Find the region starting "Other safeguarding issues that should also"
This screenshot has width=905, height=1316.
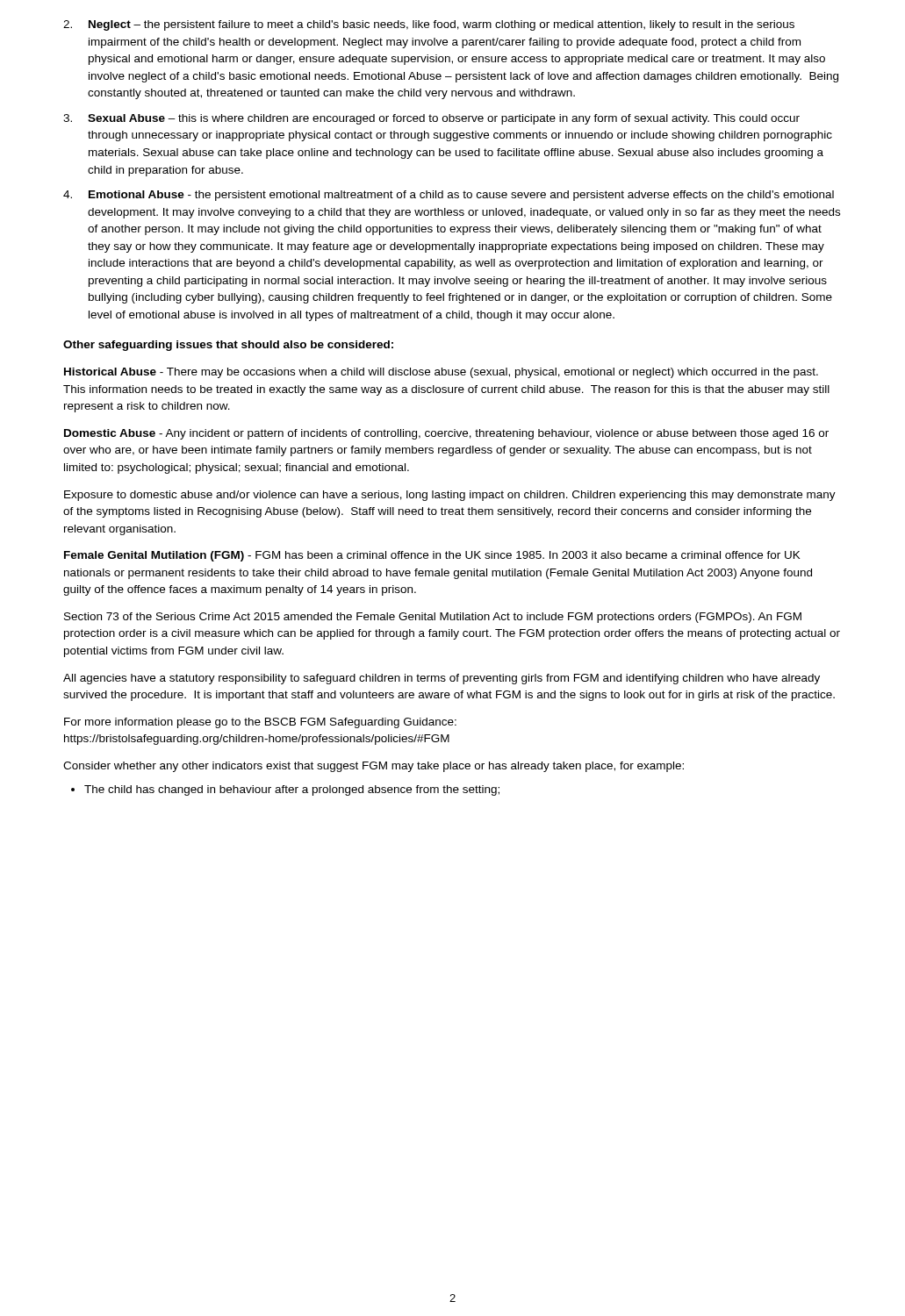(x=229, y=344)
